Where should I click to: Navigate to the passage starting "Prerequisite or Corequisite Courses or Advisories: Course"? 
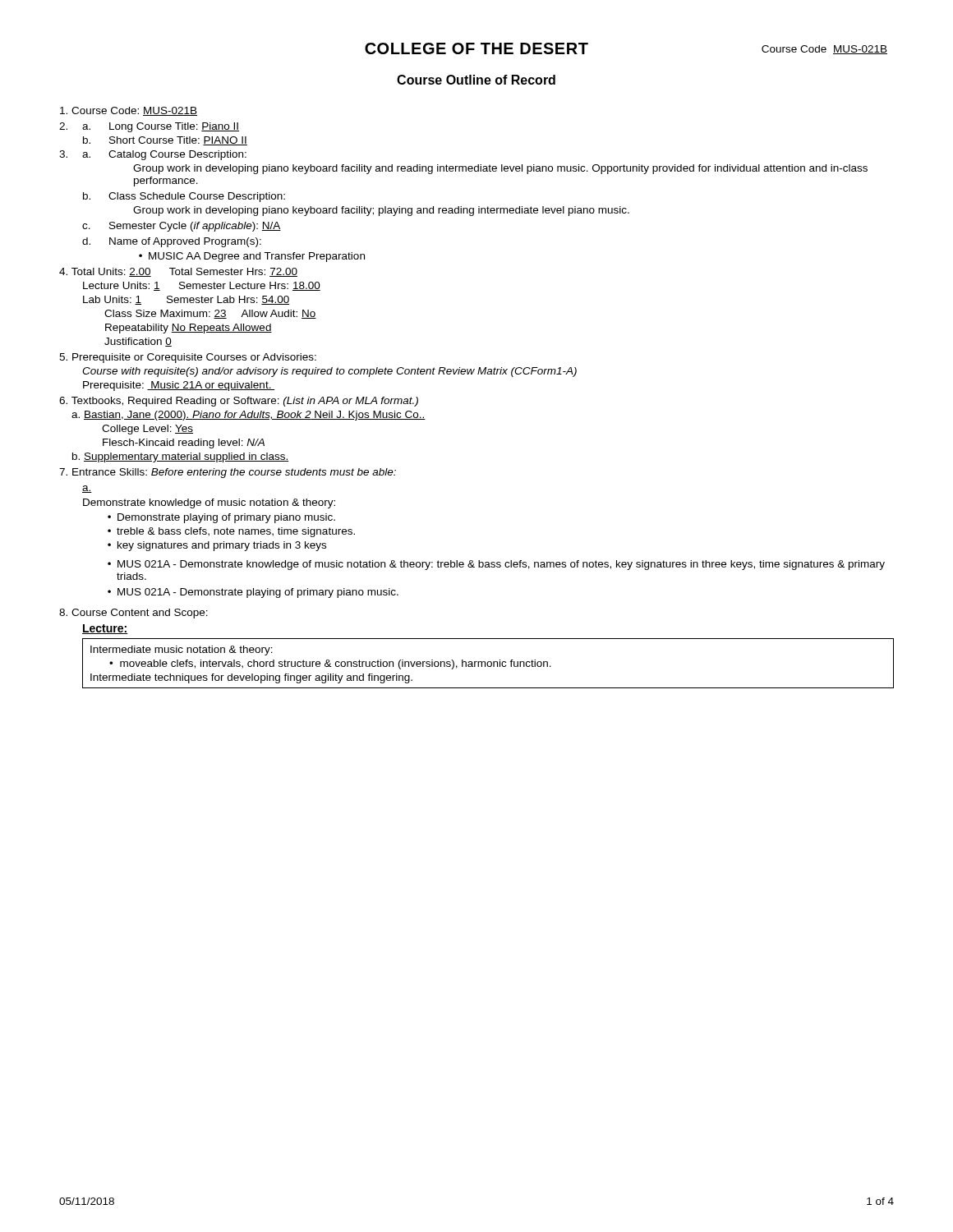[476, 371]
